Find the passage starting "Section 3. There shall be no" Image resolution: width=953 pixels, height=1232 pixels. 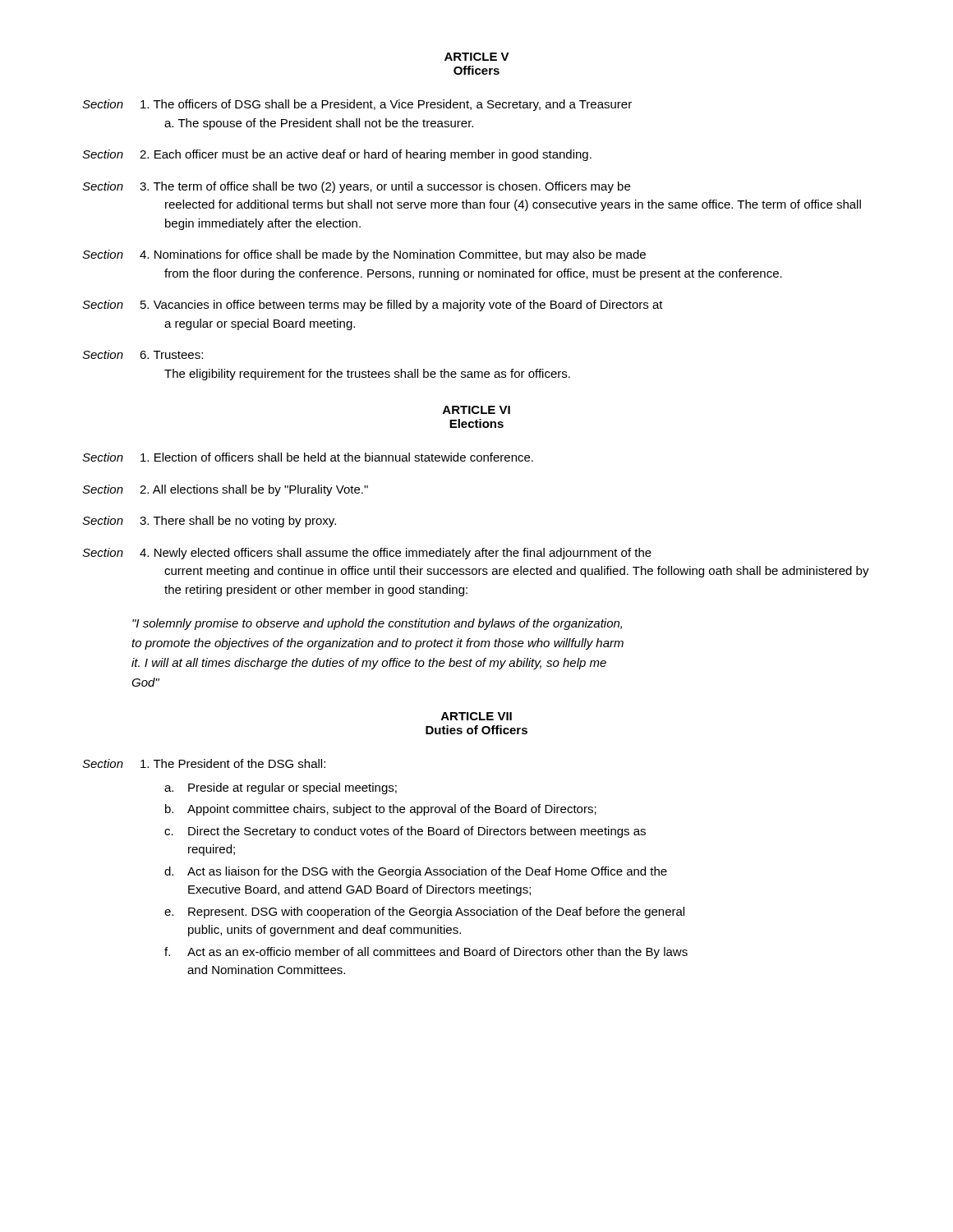pyautogui.click(x=209, y=522)
